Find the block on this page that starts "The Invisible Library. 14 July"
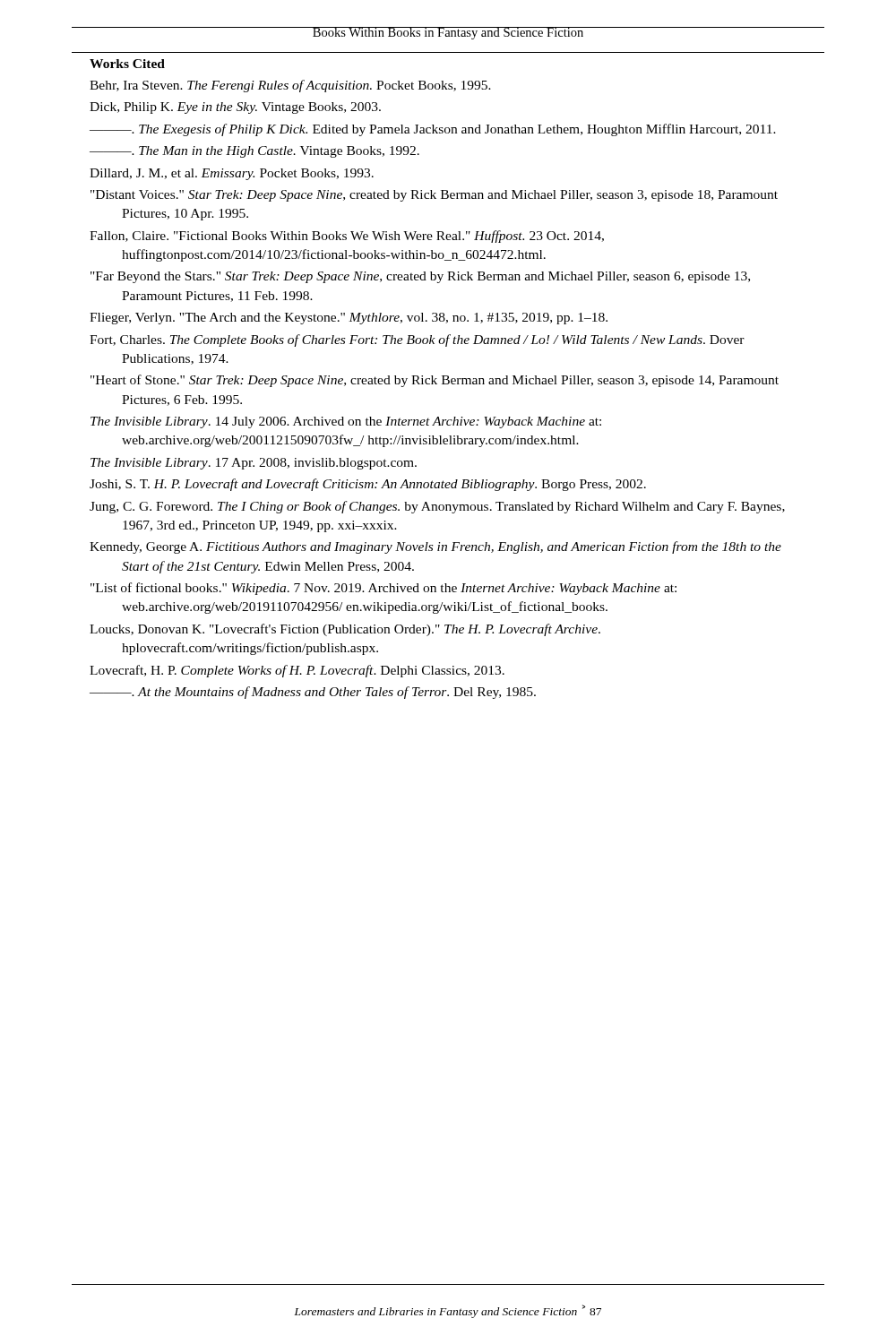 [346, 430]
